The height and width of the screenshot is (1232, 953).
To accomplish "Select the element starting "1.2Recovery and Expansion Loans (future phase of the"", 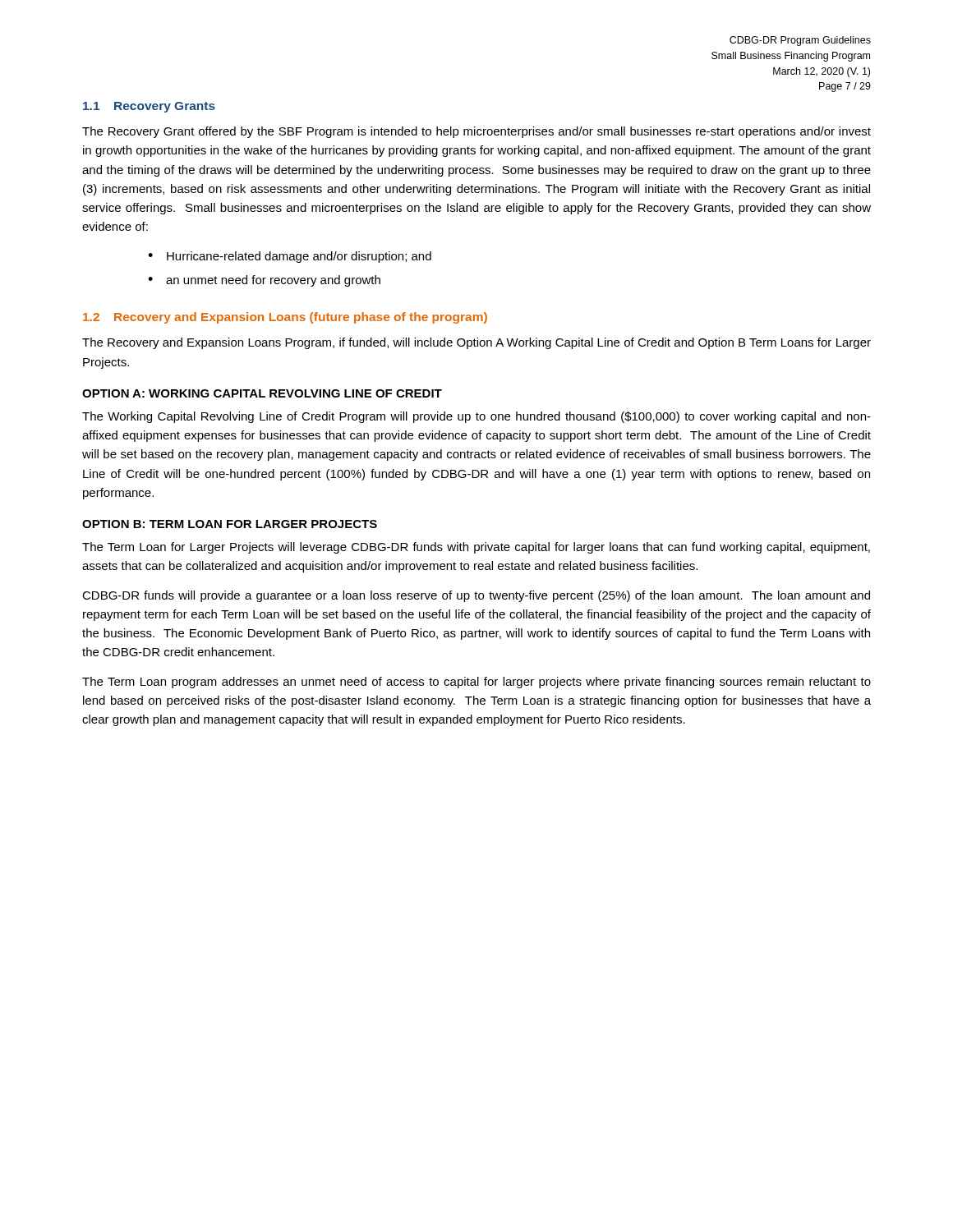I will (285, 317).
